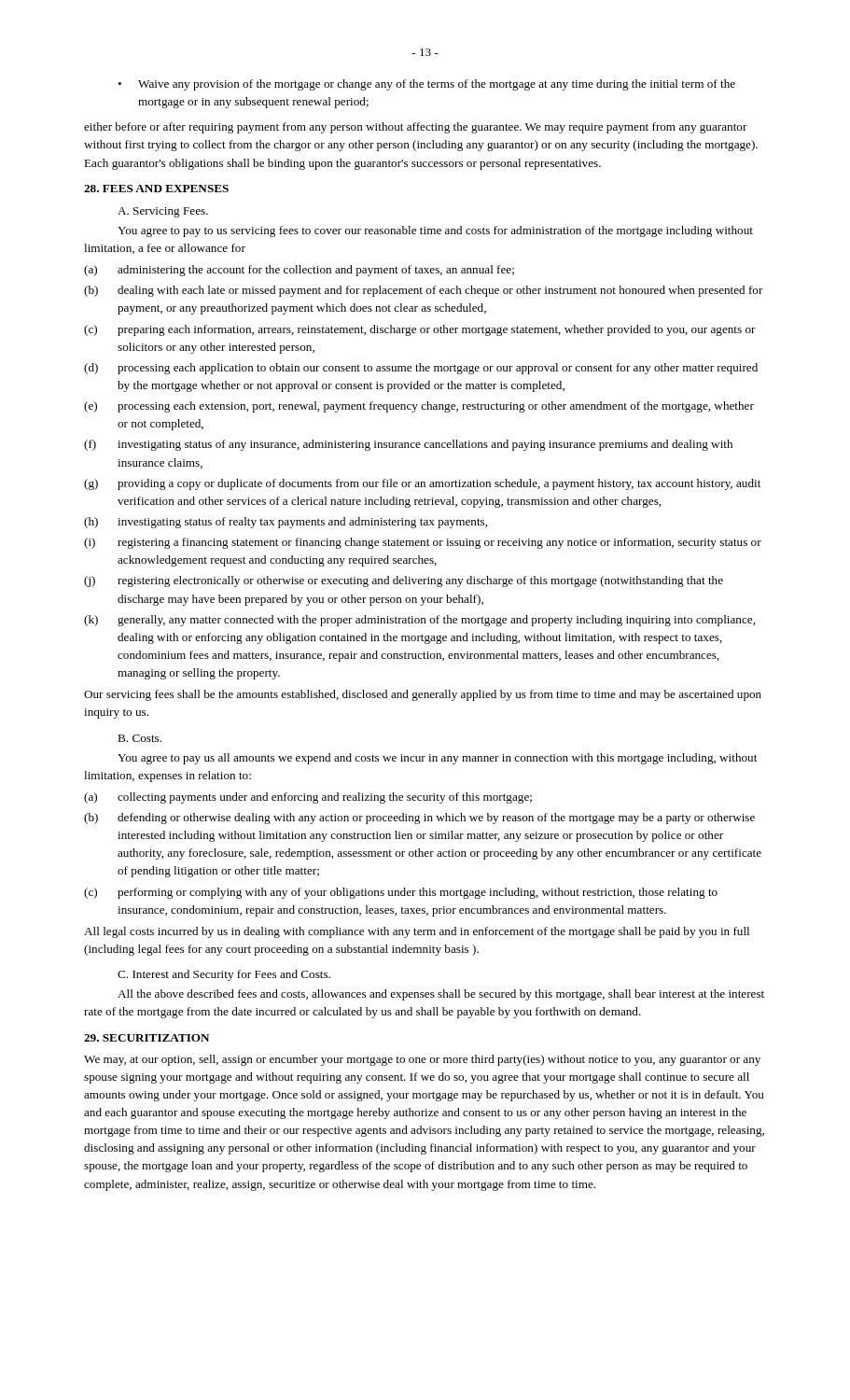Where is the passage that starts "(c) preparing each information, arrears,"?
Screen dimensions: 1400x850
pos(425,338)
